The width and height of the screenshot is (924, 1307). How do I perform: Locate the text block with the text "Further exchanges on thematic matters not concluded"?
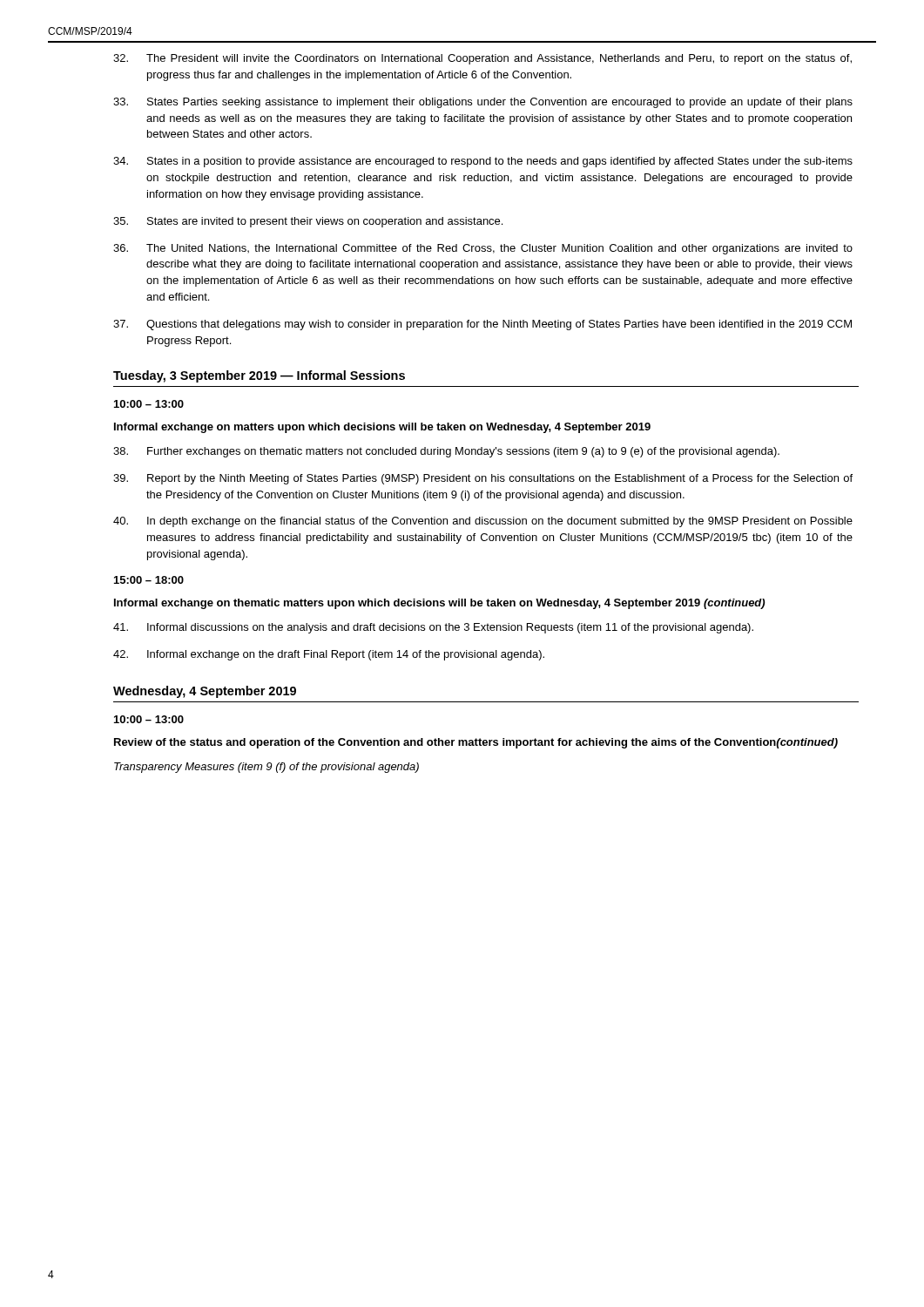click(x=483, y=452)
